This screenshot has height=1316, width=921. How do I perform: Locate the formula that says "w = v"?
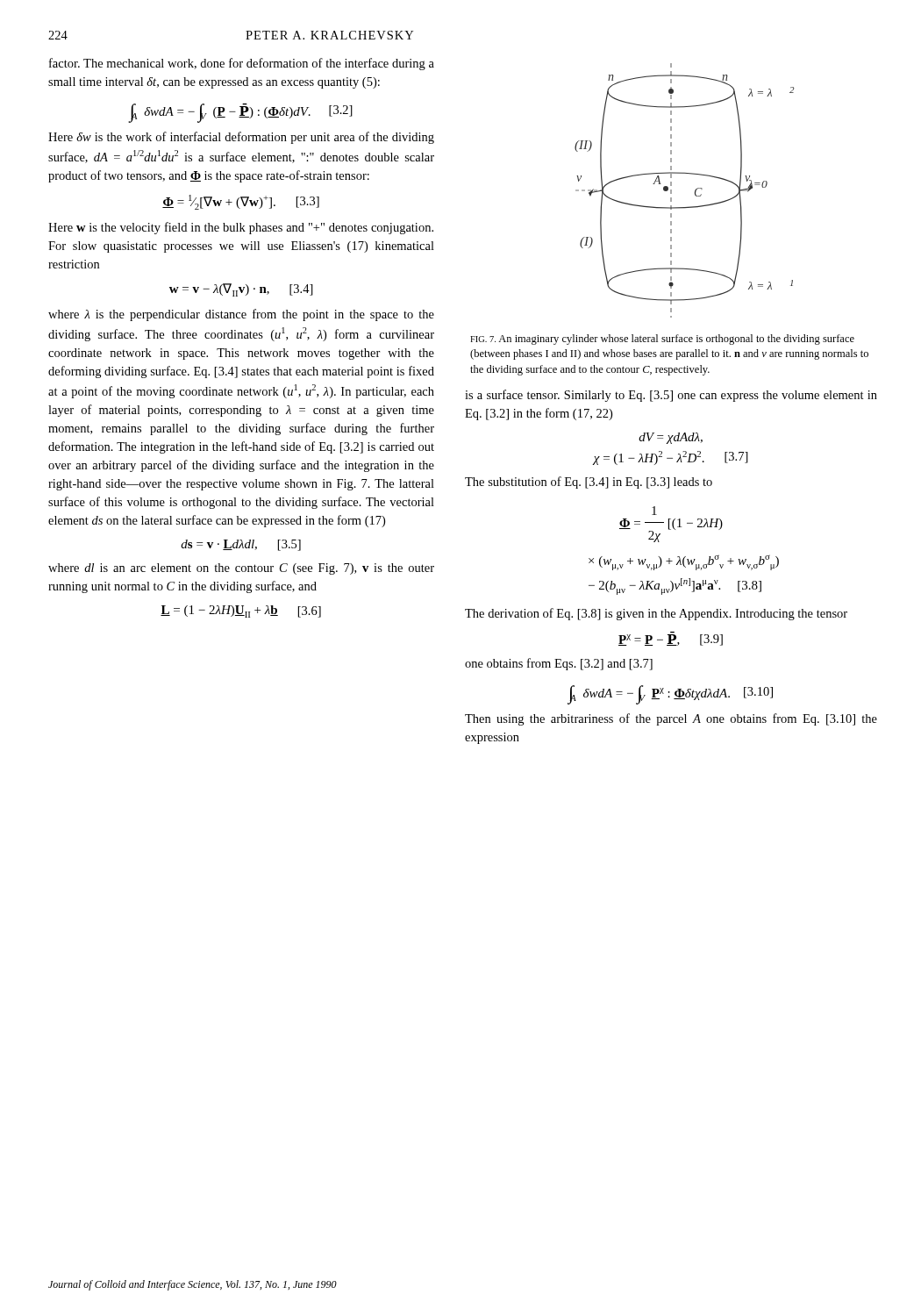(x=241, y=289)
